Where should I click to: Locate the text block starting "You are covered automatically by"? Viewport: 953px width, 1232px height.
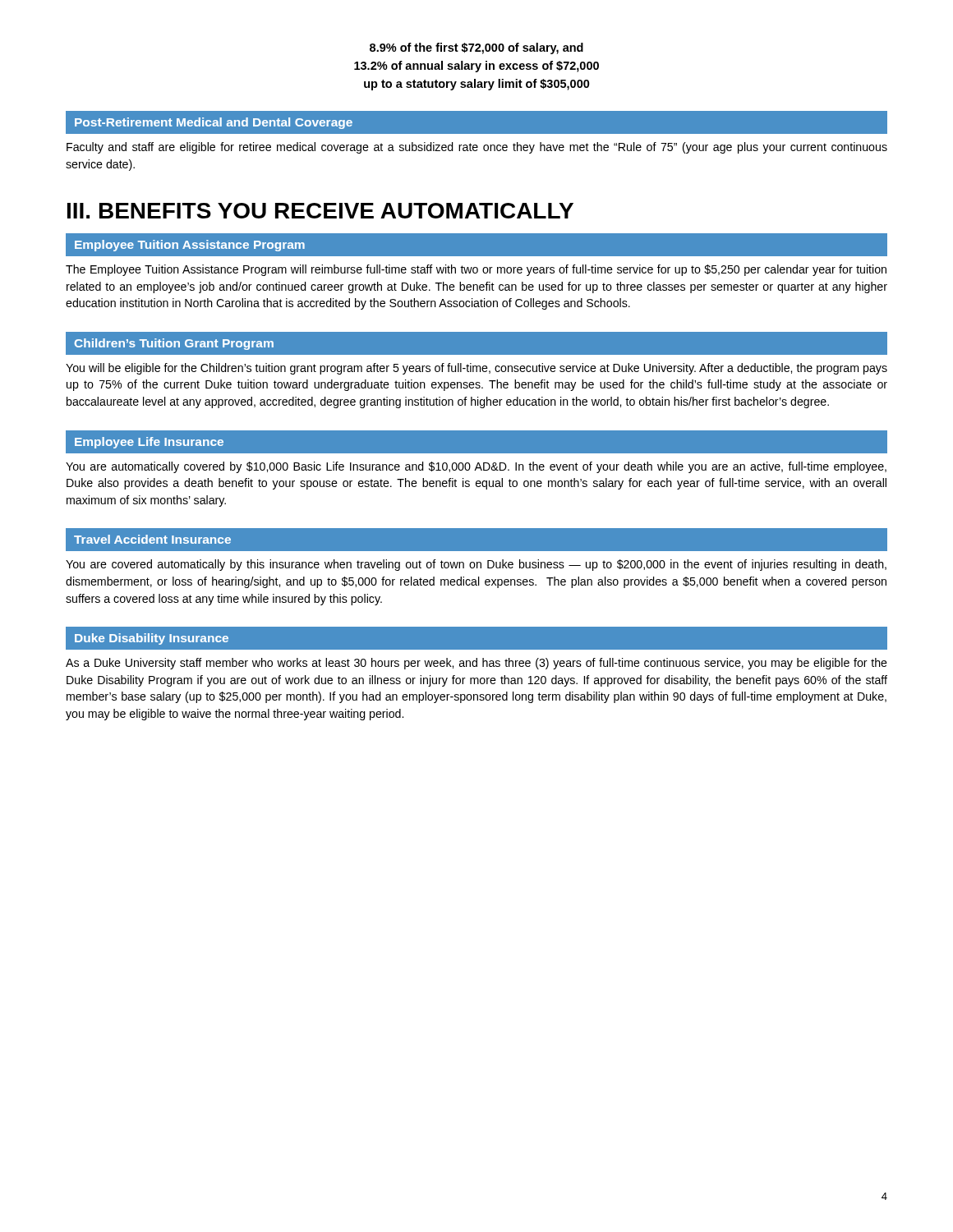476,581
